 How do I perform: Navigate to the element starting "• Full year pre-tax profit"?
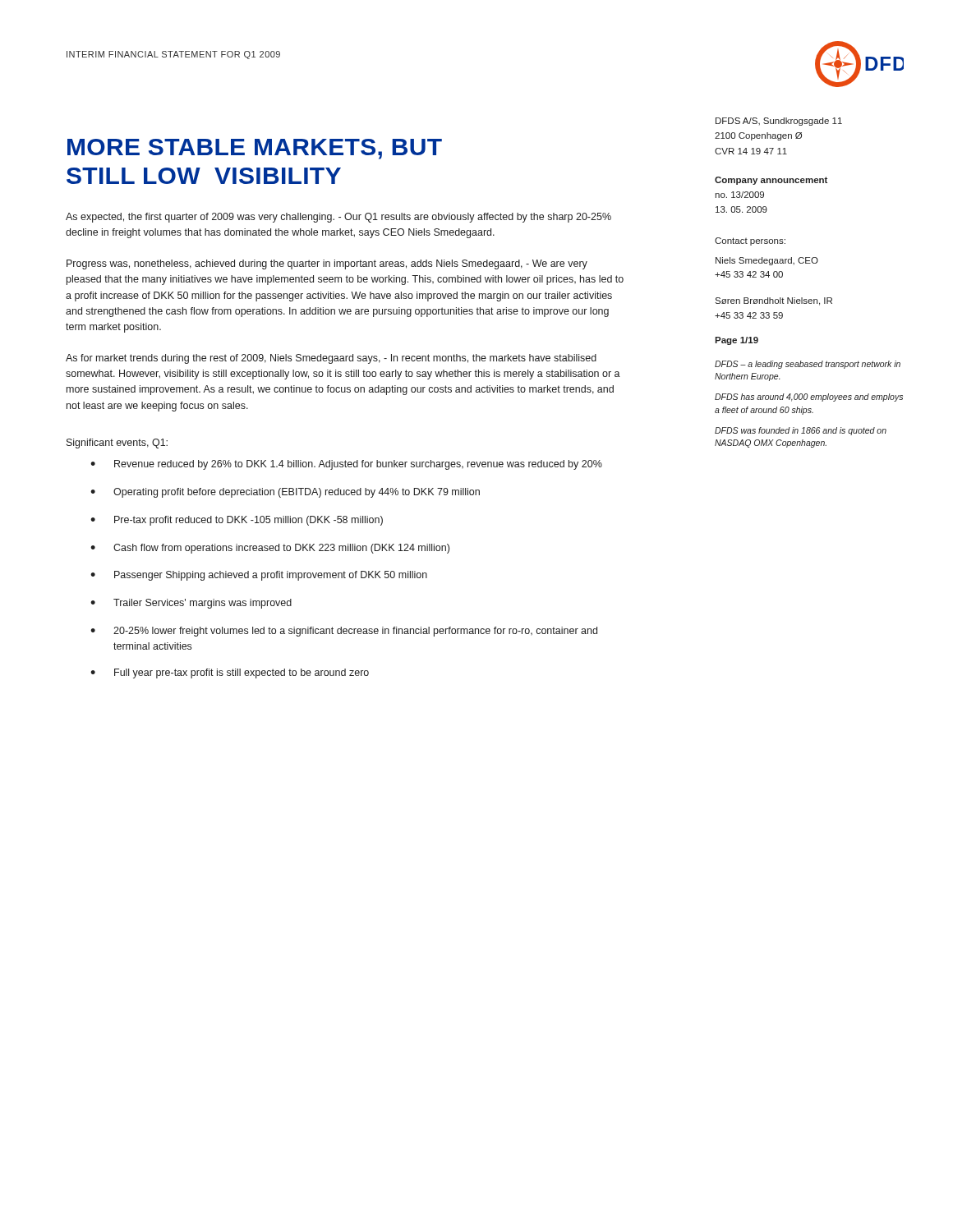(x=230, y=674)
